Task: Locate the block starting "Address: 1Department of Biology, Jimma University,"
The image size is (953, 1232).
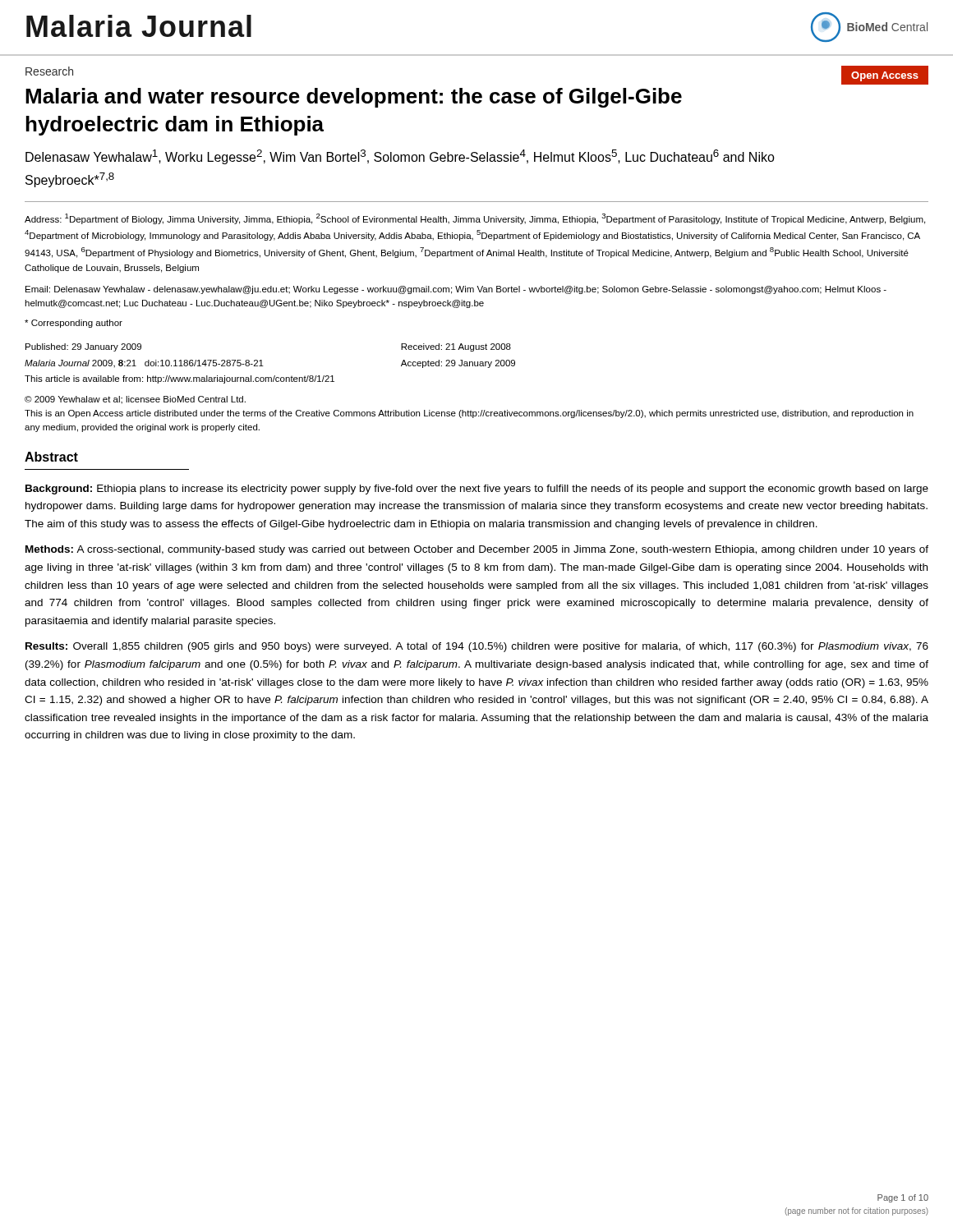Action: tap(475, 242)
